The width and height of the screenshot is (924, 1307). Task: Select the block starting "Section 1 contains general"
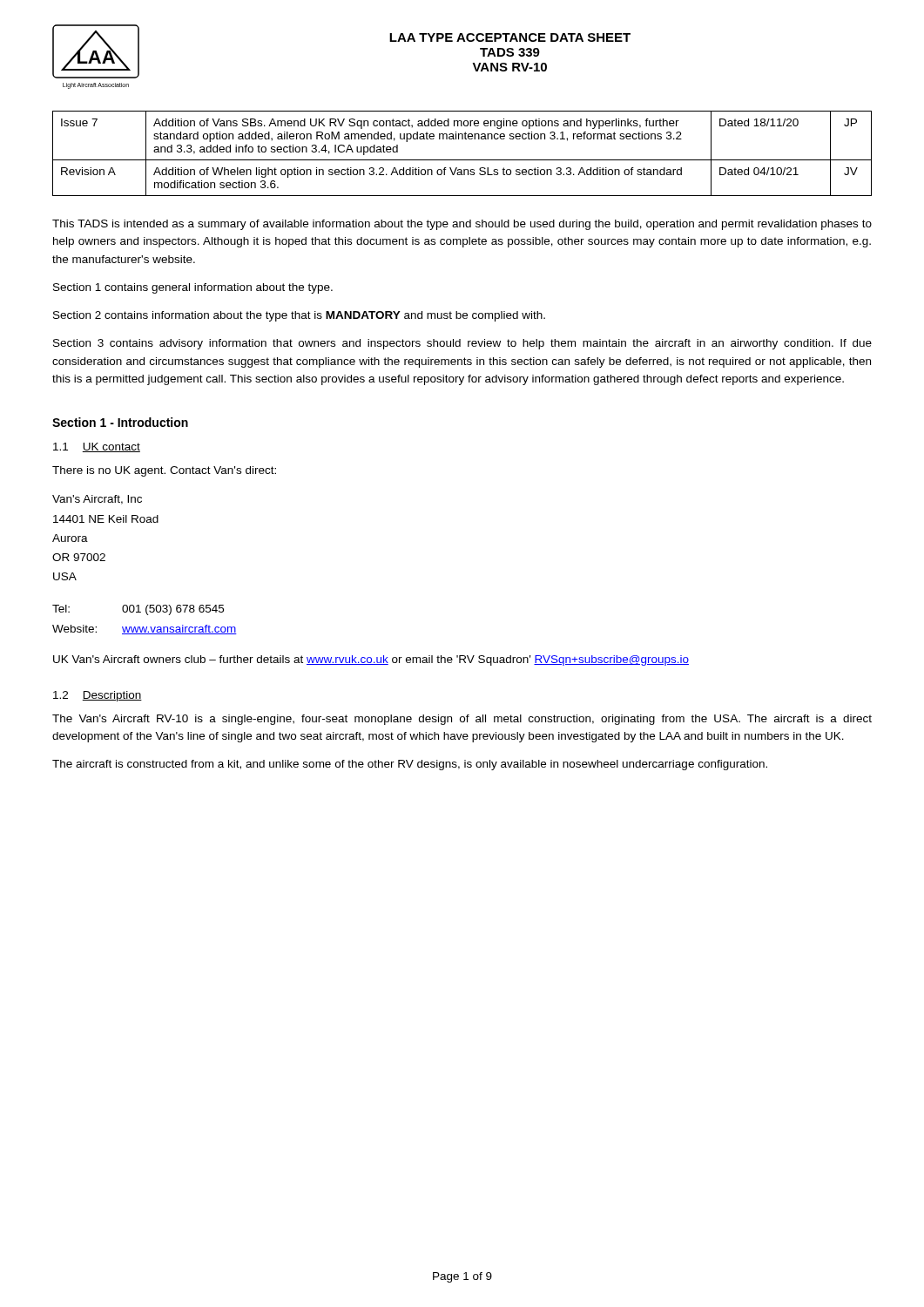193,287
